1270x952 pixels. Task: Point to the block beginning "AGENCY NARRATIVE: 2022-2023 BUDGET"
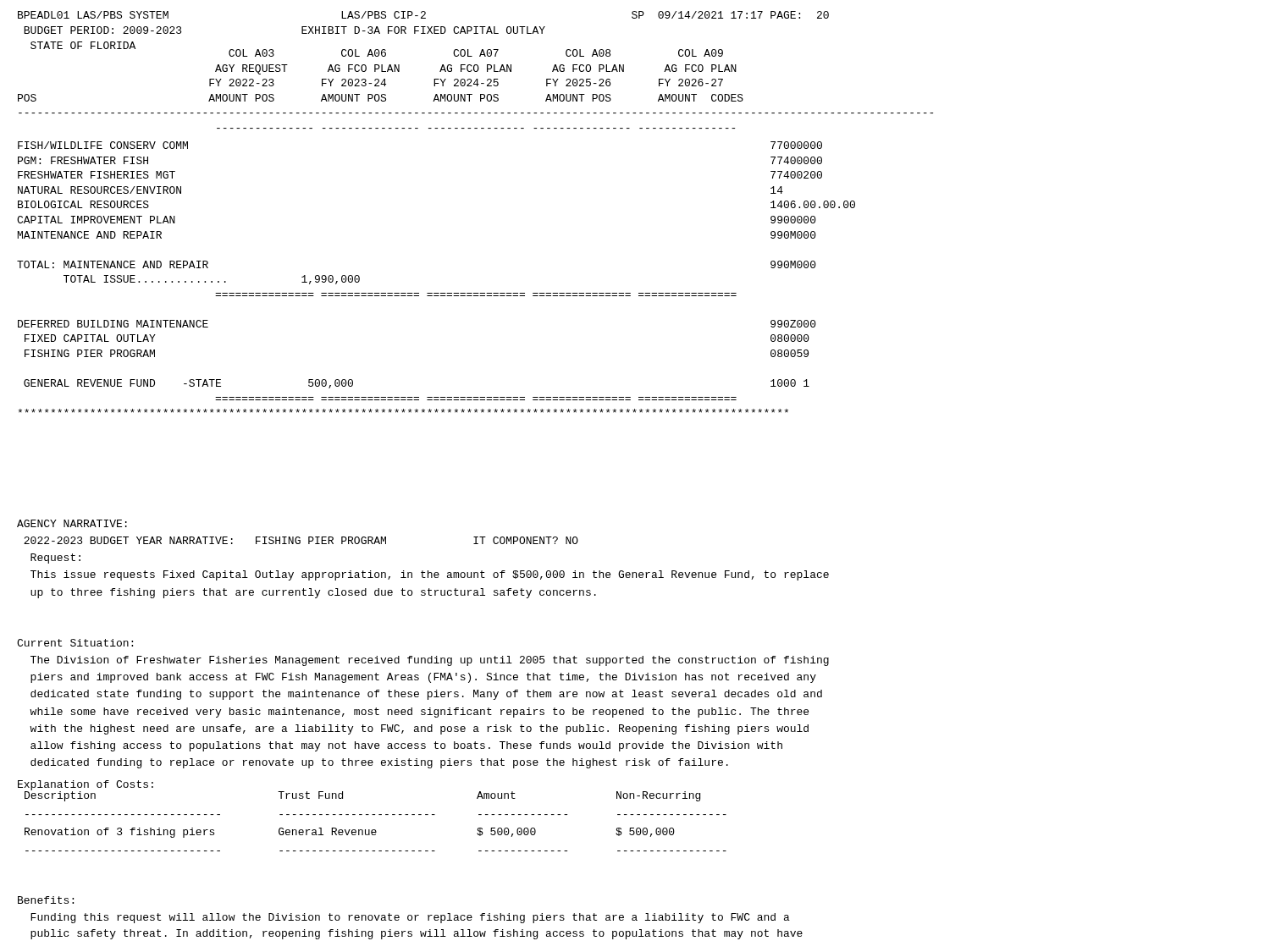(x=72, y=523)
